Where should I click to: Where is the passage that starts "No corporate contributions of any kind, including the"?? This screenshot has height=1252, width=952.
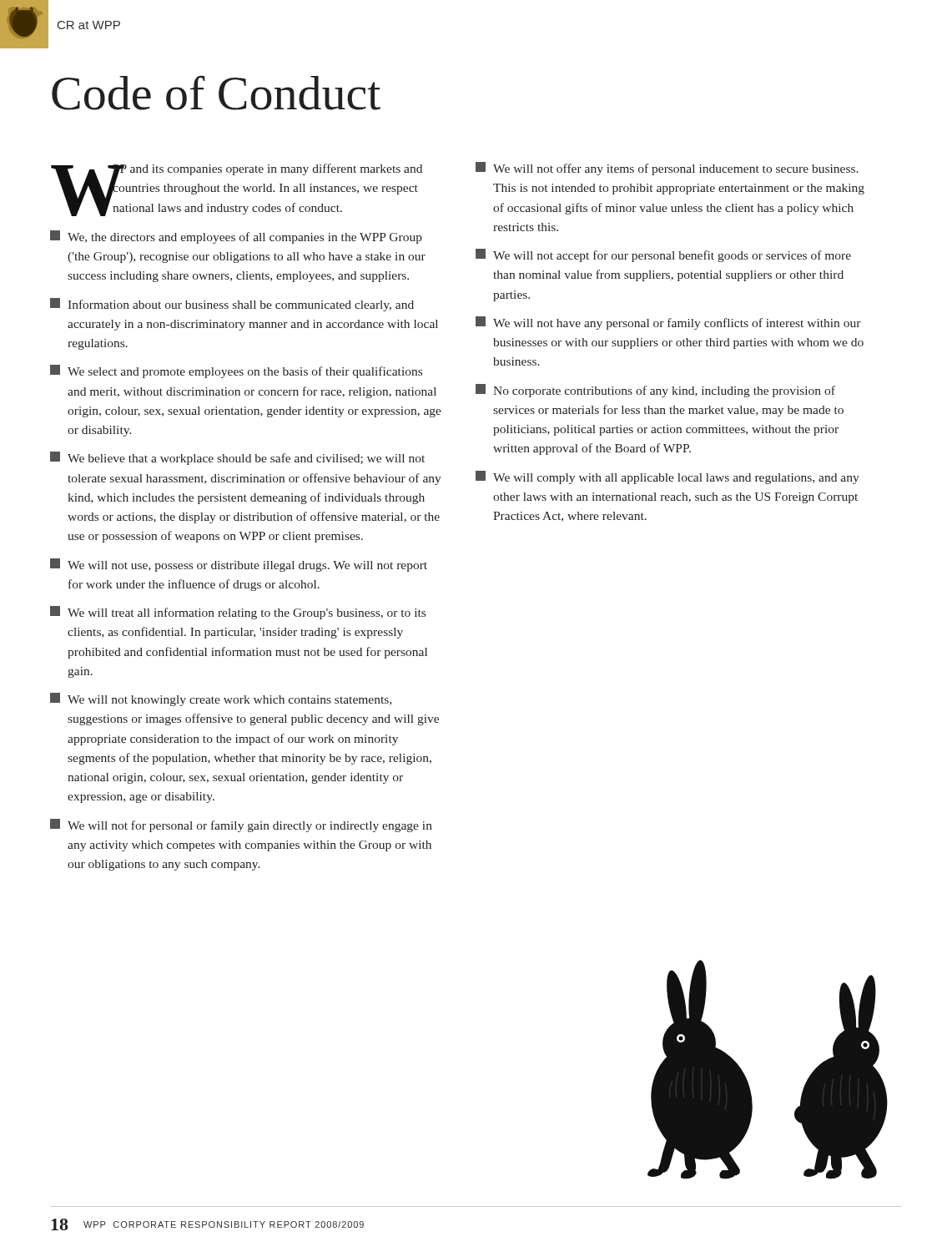pyautogui.click(x=672, y=419)
